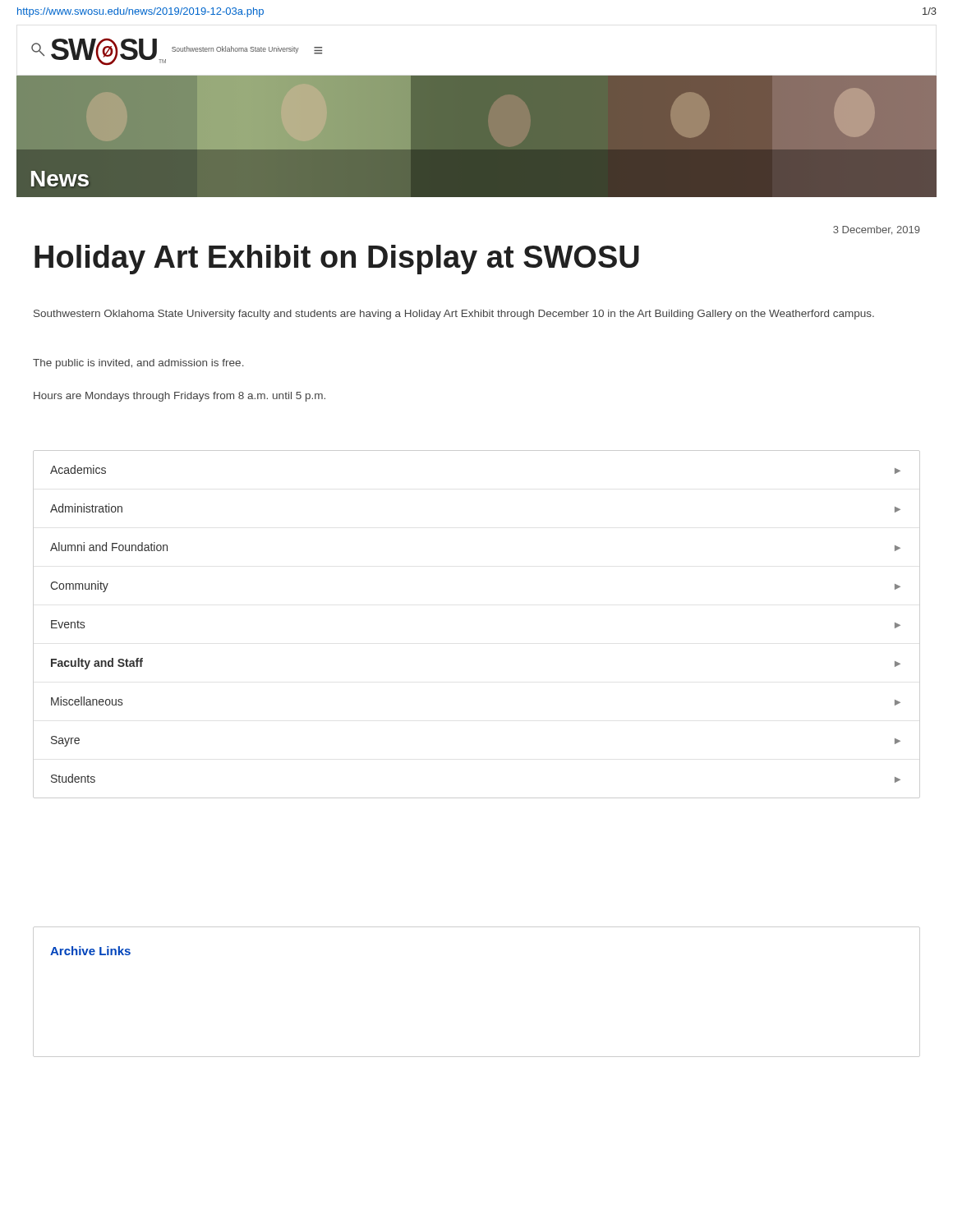953x1232 pixels.
Task: Find the text block that reads "Hours are Mondays"
Action: (x=180, y=395)
